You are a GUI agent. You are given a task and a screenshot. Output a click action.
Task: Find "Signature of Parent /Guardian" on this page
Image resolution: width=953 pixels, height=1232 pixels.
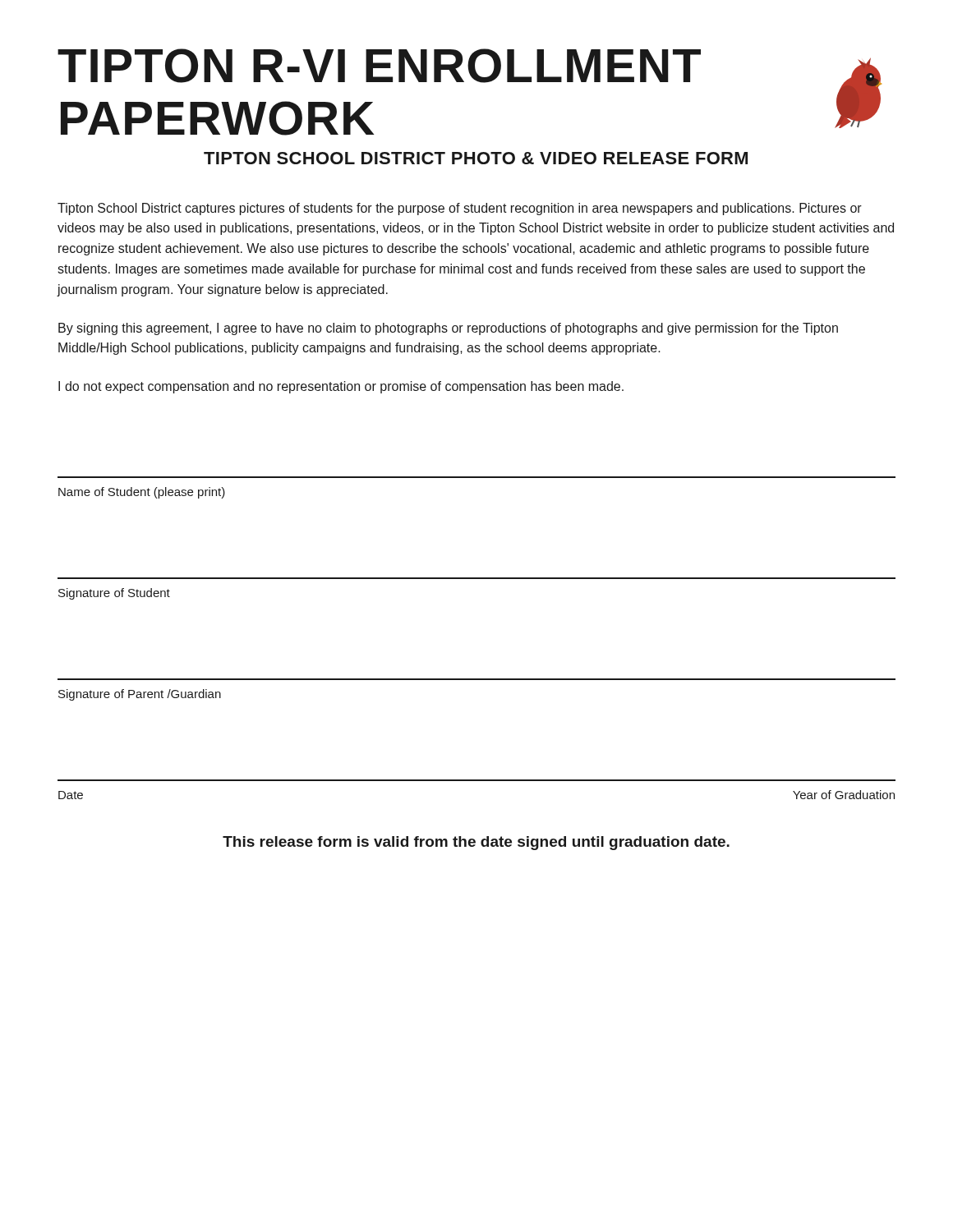click(x=476, y=668)
